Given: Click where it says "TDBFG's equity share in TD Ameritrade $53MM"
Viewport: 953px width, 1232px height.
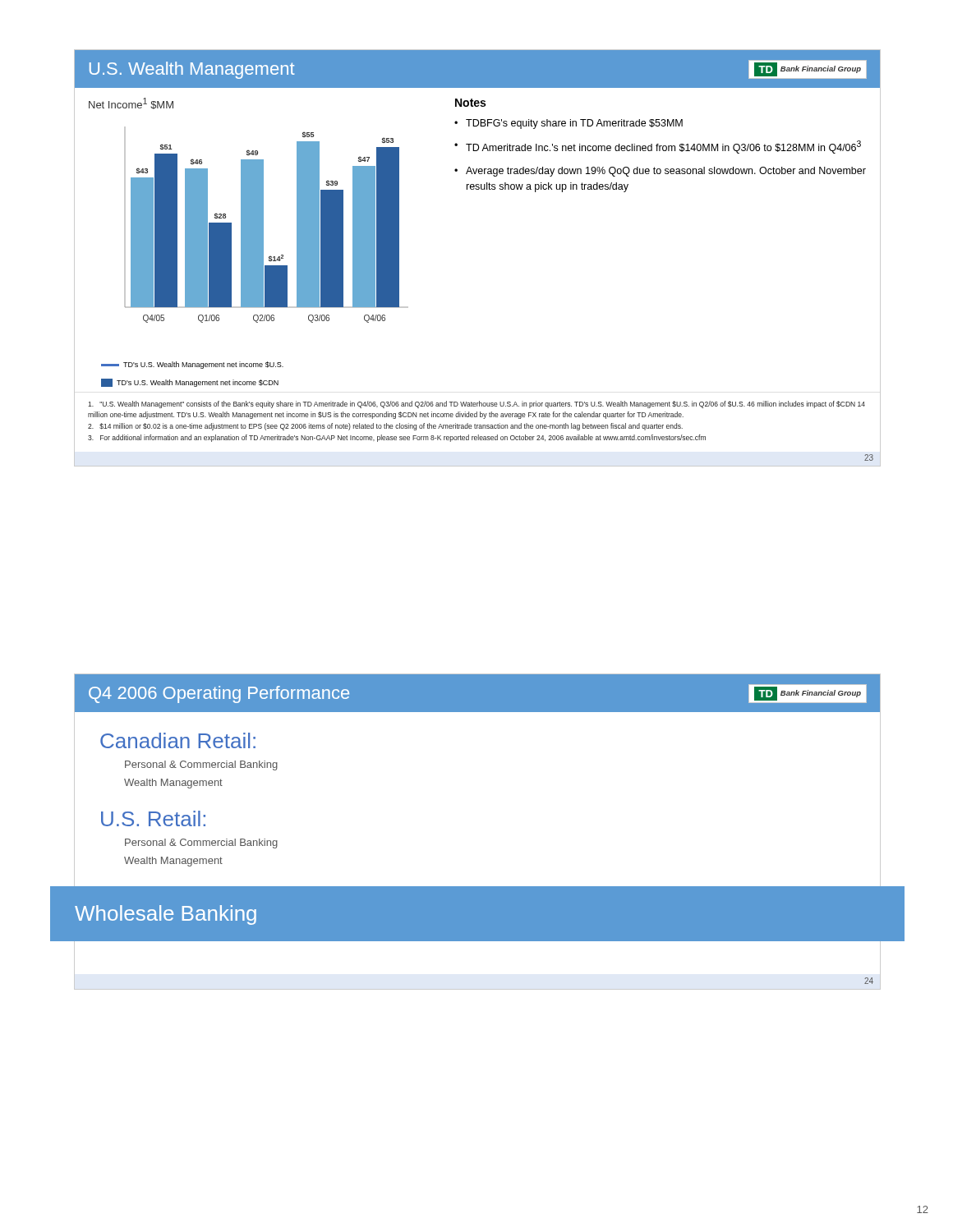Looking at the screenshot, I should pyautogui.click(x=575, y=123).
